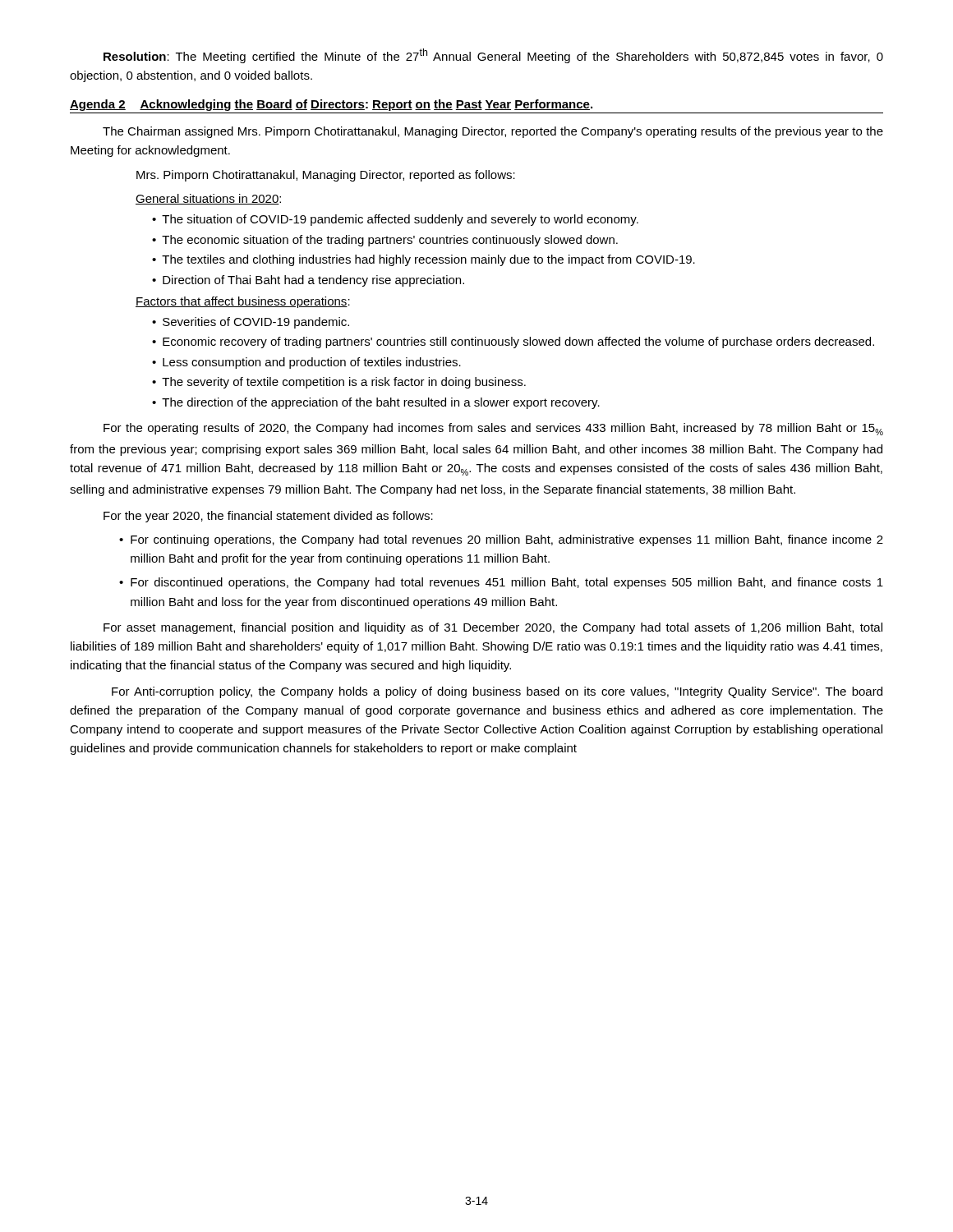Navigate to the text starting "• The economic"
The width and height of the screenshot is (953, 1232).
[x=385, y=240]
